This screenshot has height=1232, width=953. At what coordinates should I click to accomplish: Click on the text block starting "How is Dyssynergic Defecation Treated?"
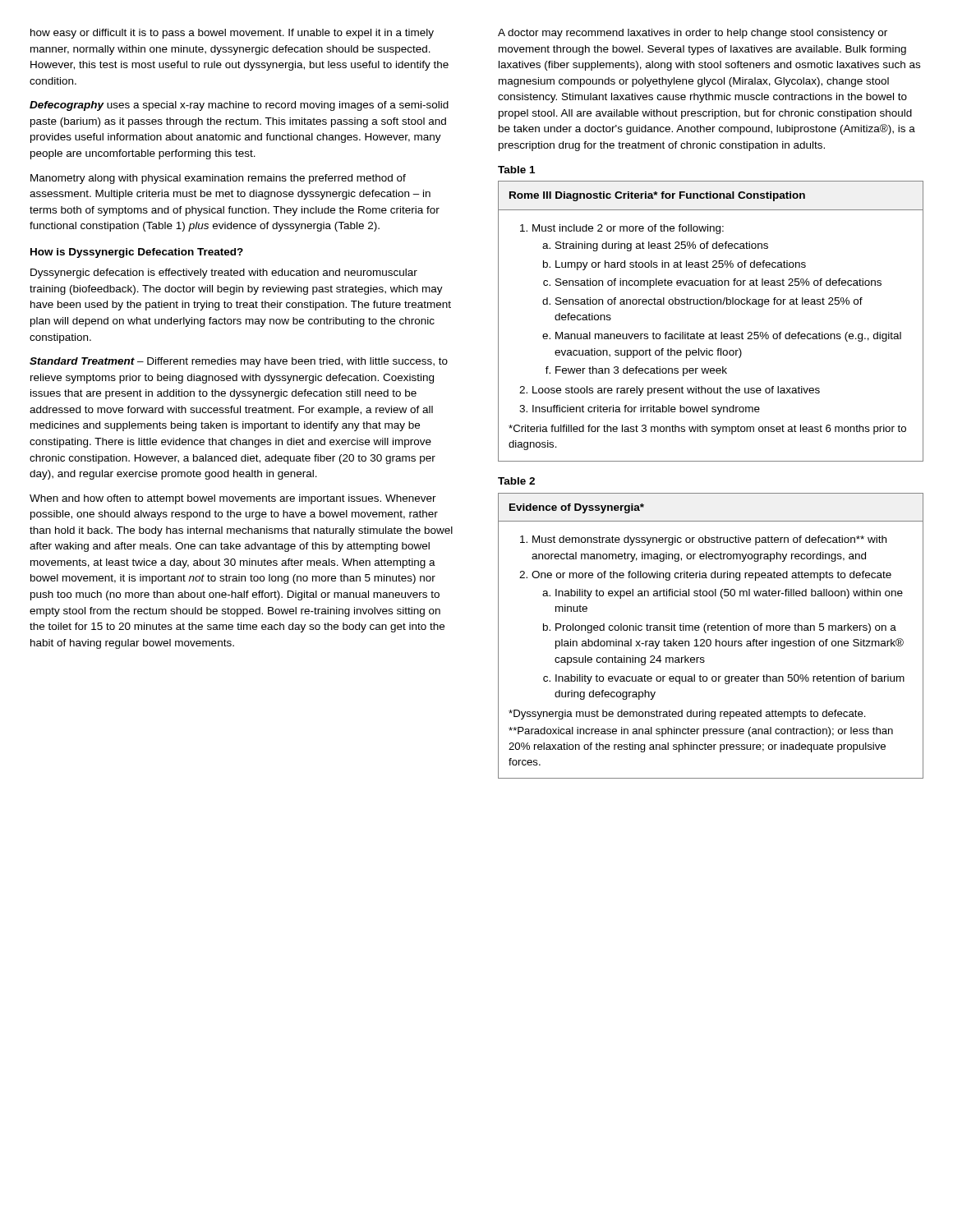137,252
